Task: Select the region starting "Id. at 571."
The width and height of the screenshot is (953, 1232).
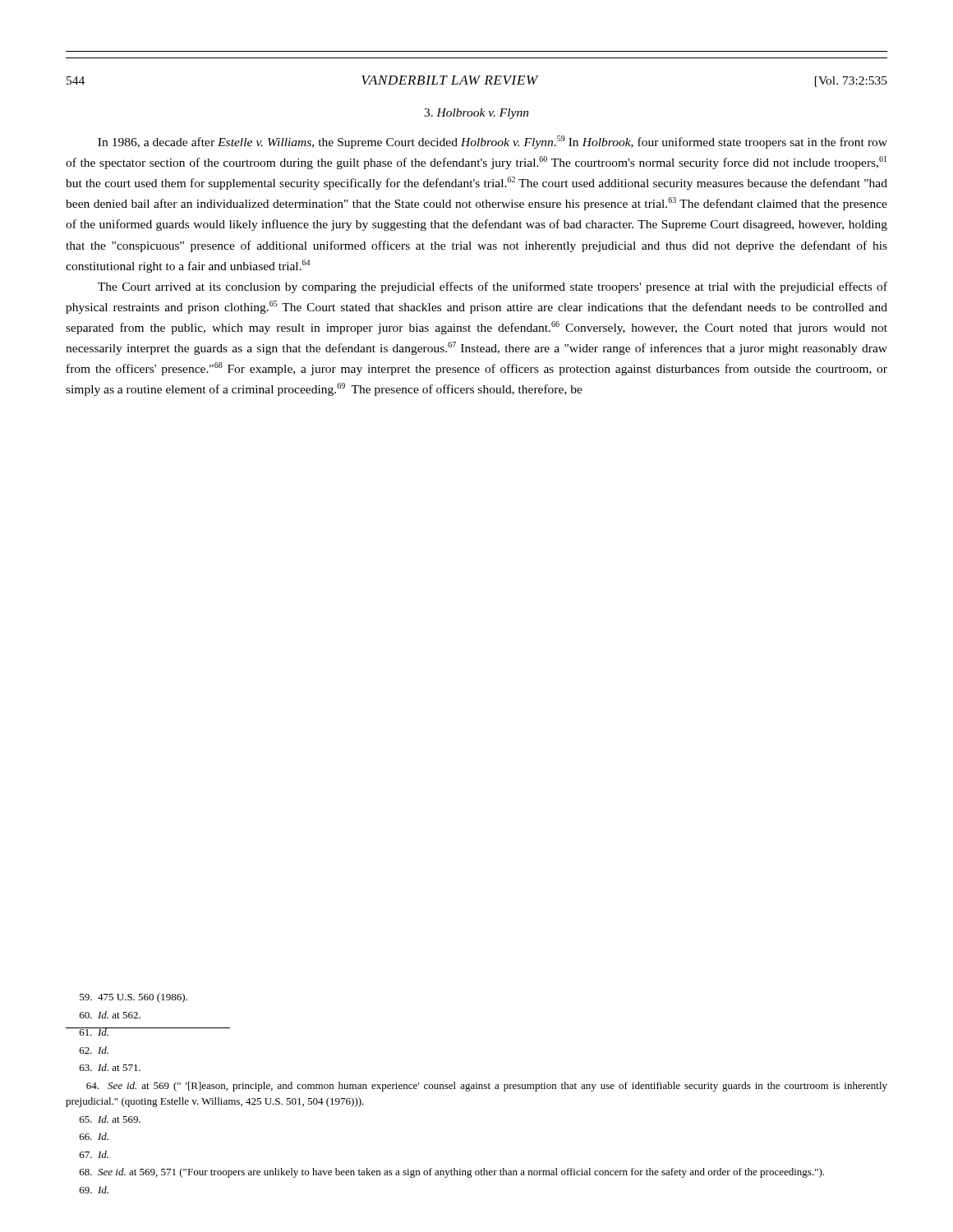Action: [x=103, y=1067]
